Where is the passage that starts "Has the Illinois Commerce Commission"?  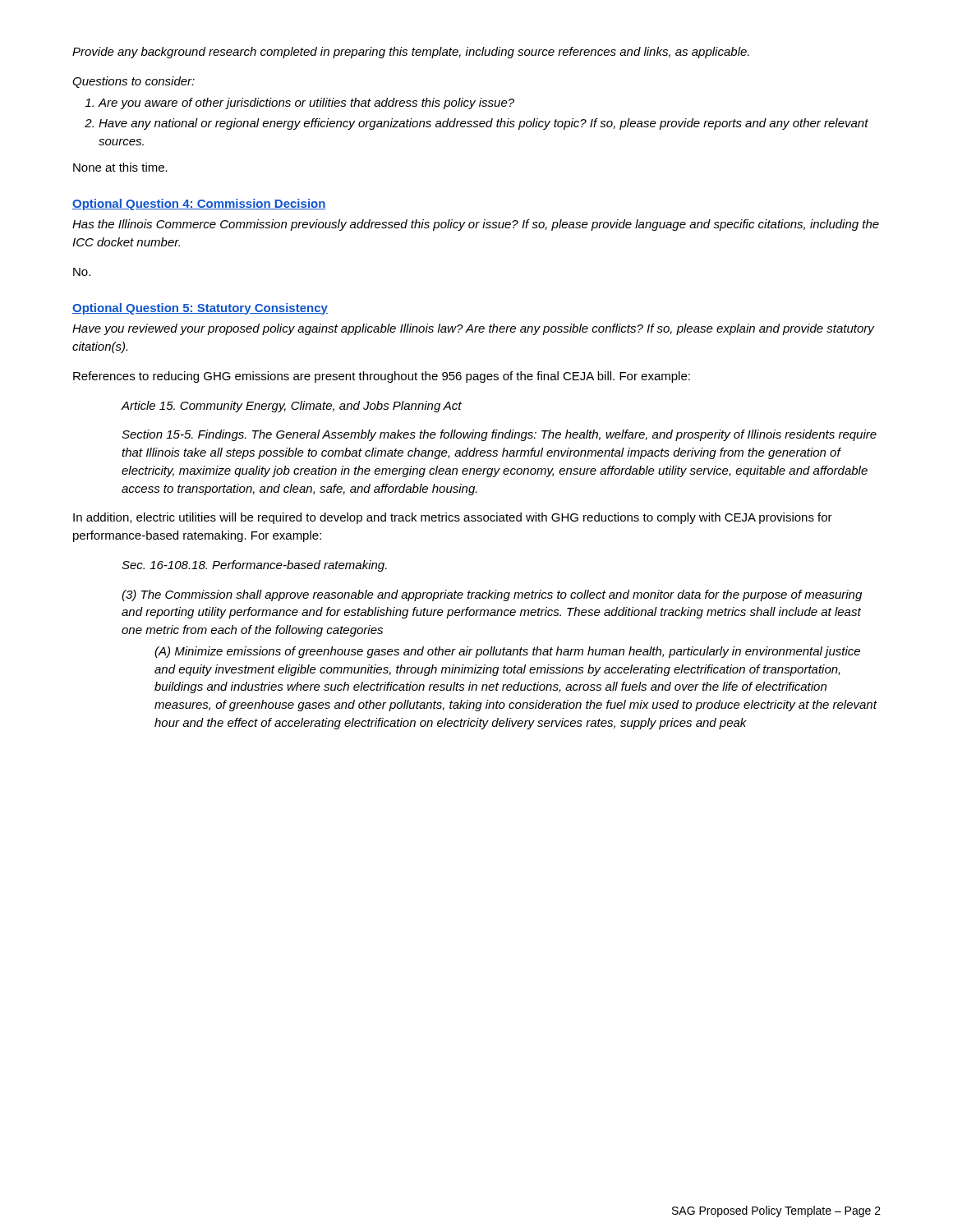click(x=476, y=233)
